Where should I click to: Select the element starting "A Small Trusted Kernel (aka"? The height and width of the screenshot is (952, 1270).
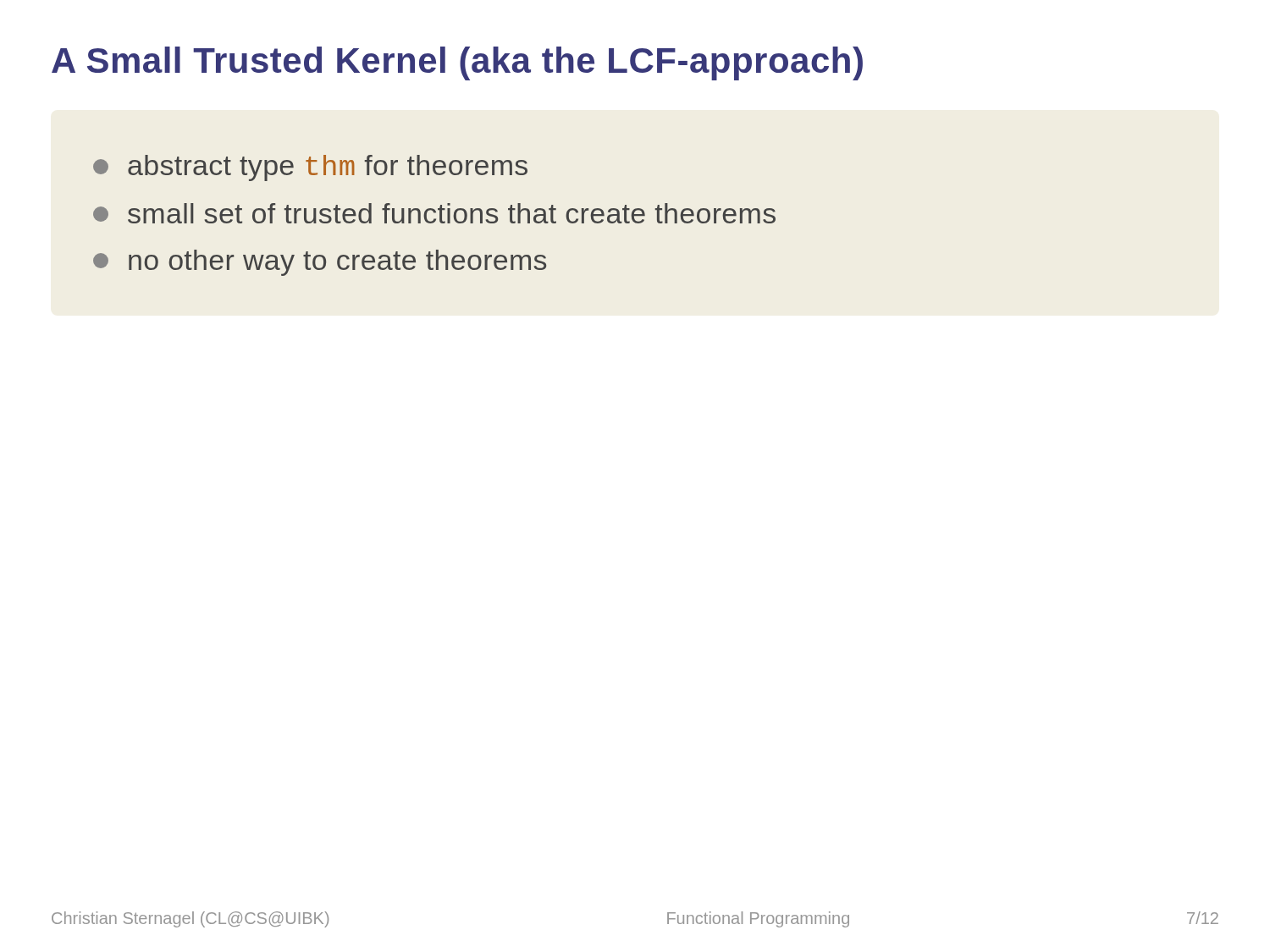pyautogui.click(x=458, y=60)
